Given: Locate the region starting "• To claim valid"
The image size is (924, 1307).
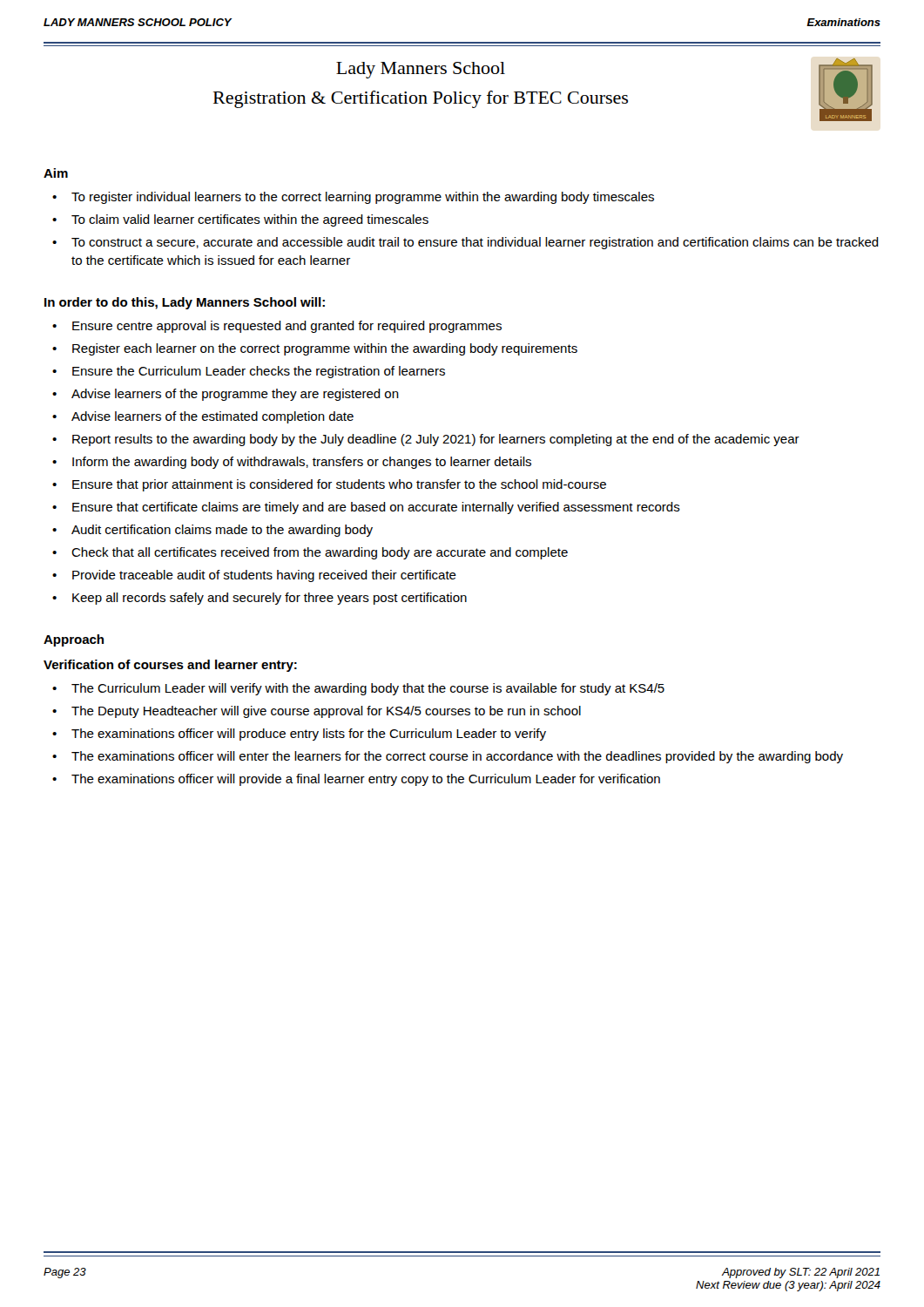Looking at the screenshot, I should coord(240,219).
